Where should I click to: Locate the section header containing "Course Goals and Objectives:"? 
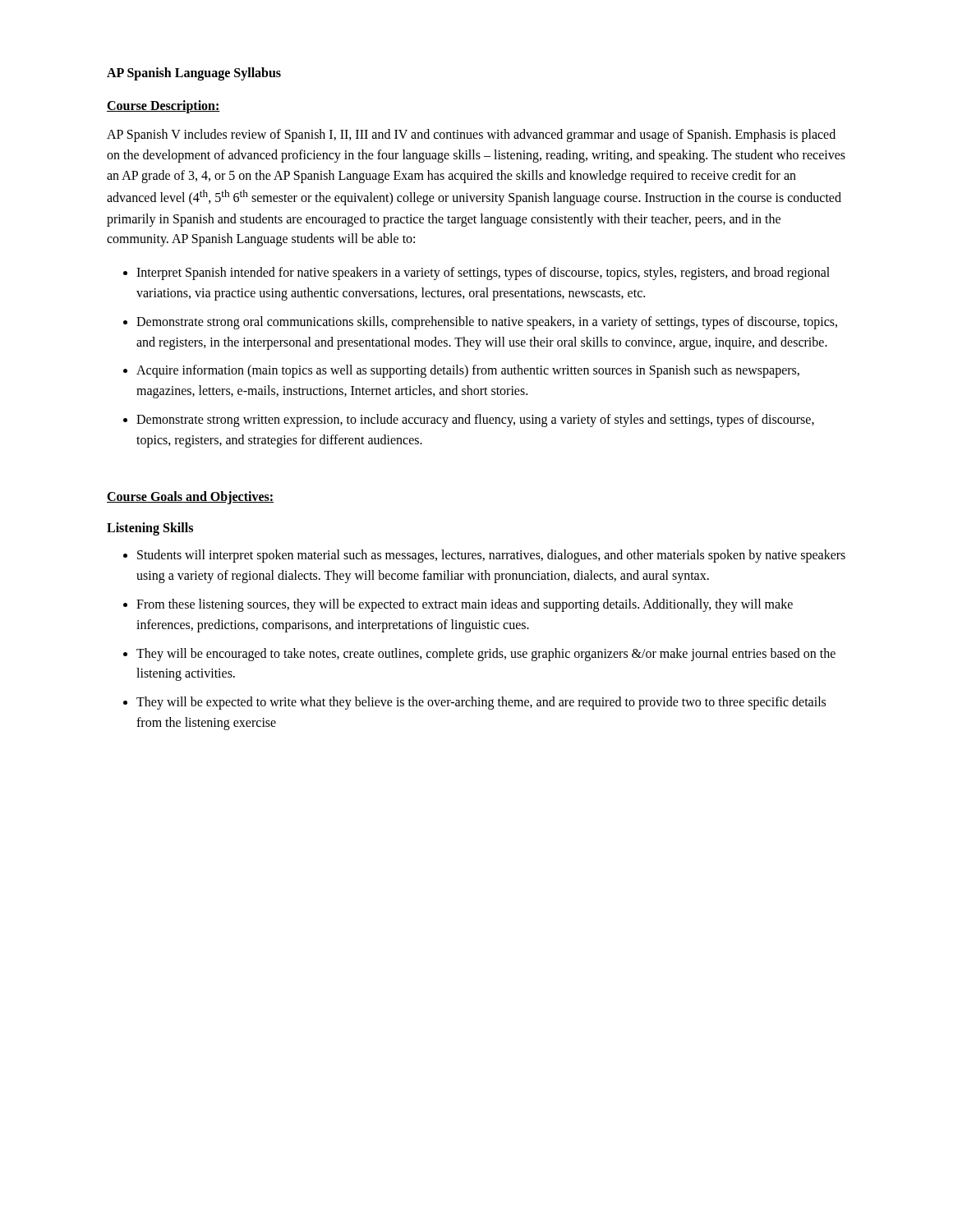pos(190,497)
